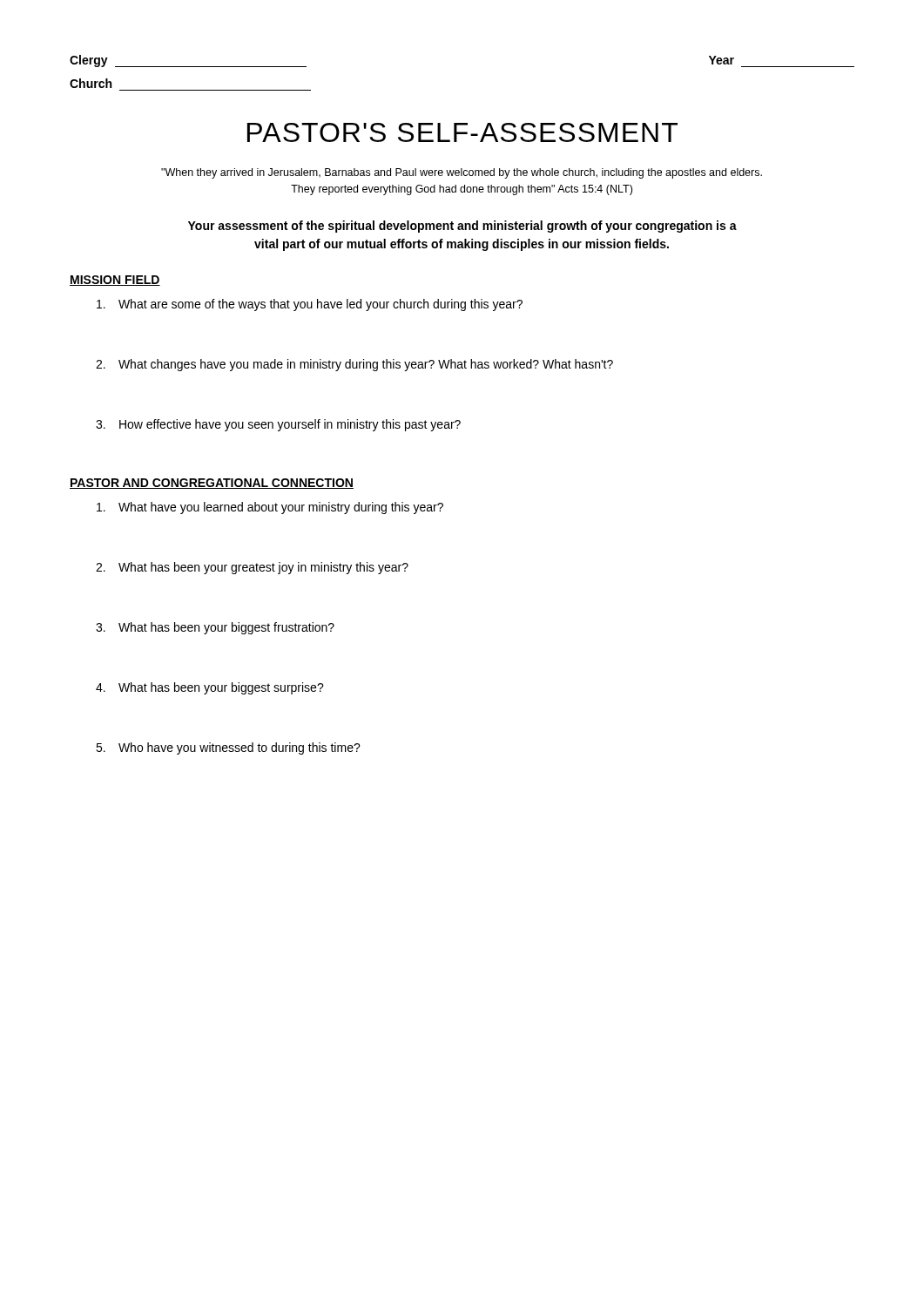Locate the text "Clergy Year"
Image resolution: width=924 pixels, height=1307 pixels.
click(x=88, y=61)
